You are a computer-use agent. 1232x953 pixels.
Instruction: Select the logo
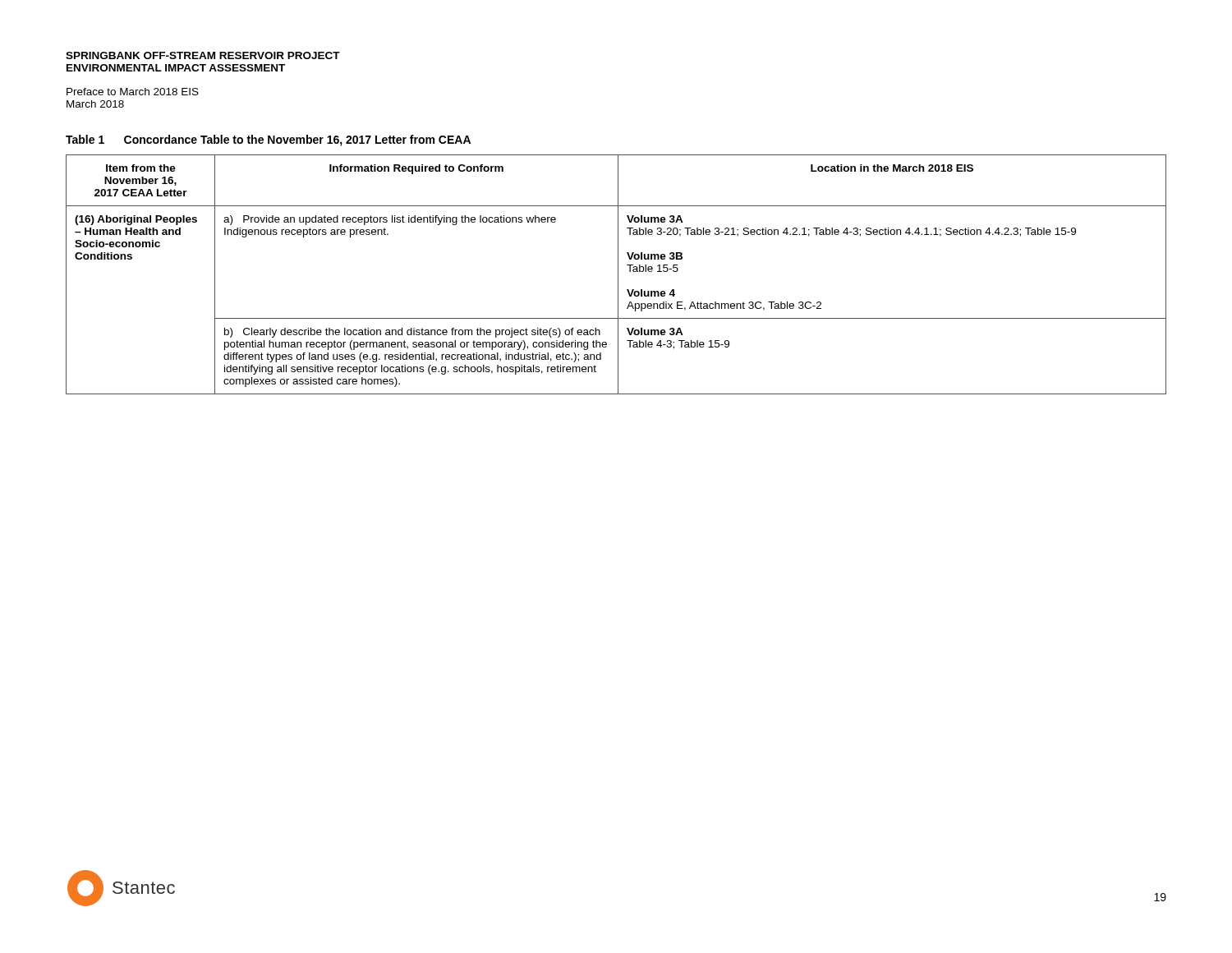pos(121,888)
